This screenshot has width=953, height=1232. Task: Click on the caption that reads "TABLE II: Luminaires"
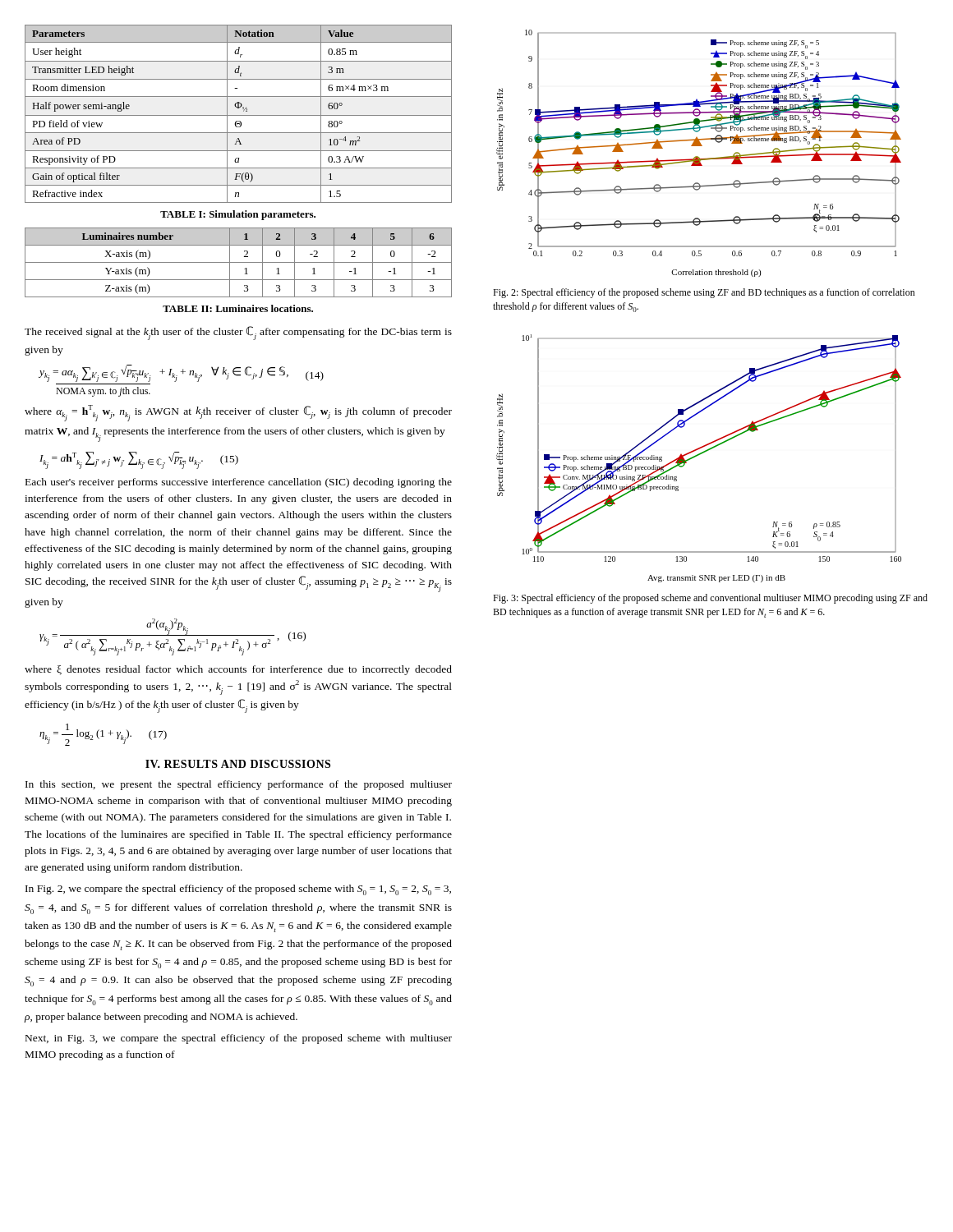(x=238, y=308)
